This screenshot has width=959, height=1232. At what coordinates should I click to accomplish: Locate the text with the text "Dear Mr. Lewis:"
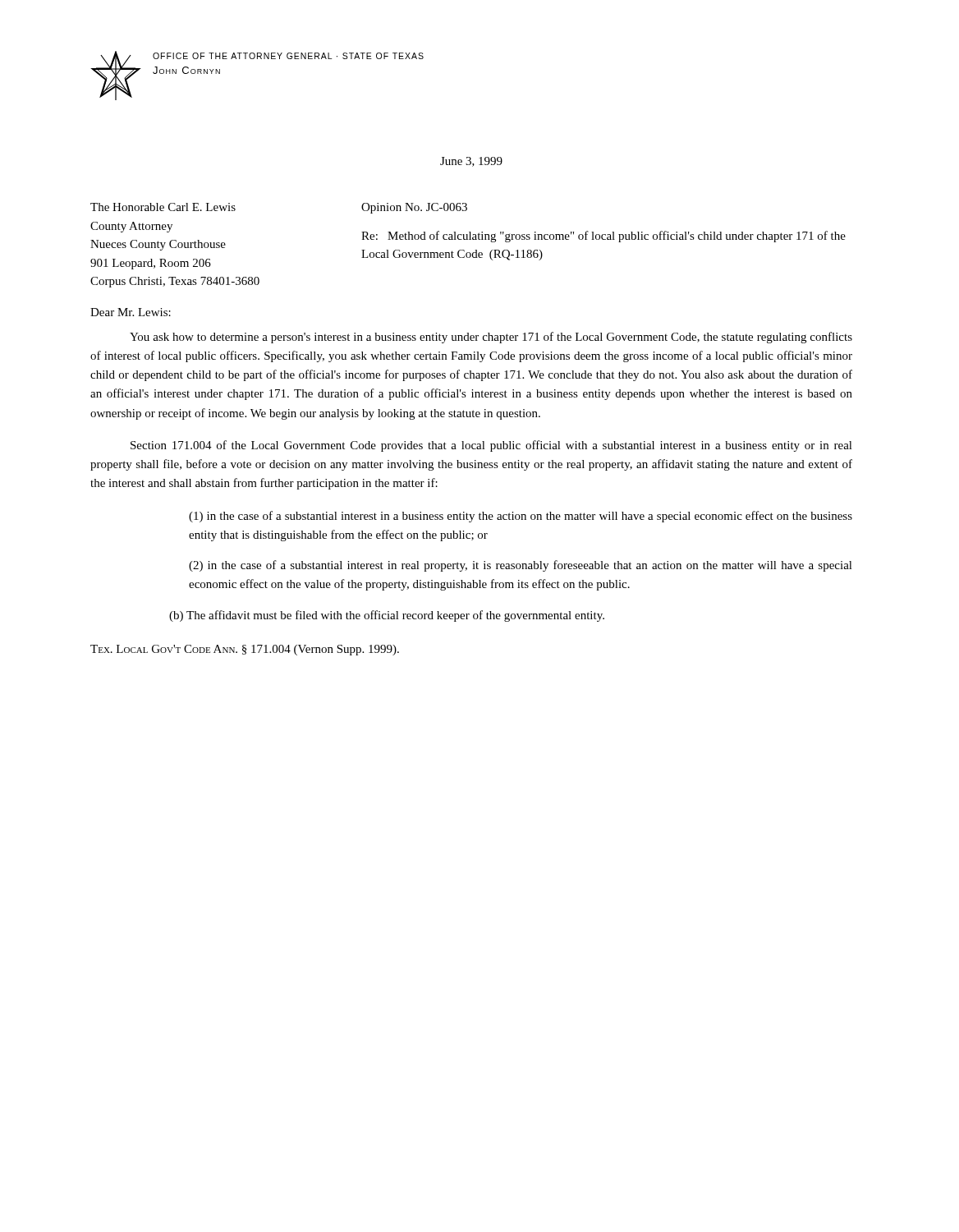click(131, 312)
